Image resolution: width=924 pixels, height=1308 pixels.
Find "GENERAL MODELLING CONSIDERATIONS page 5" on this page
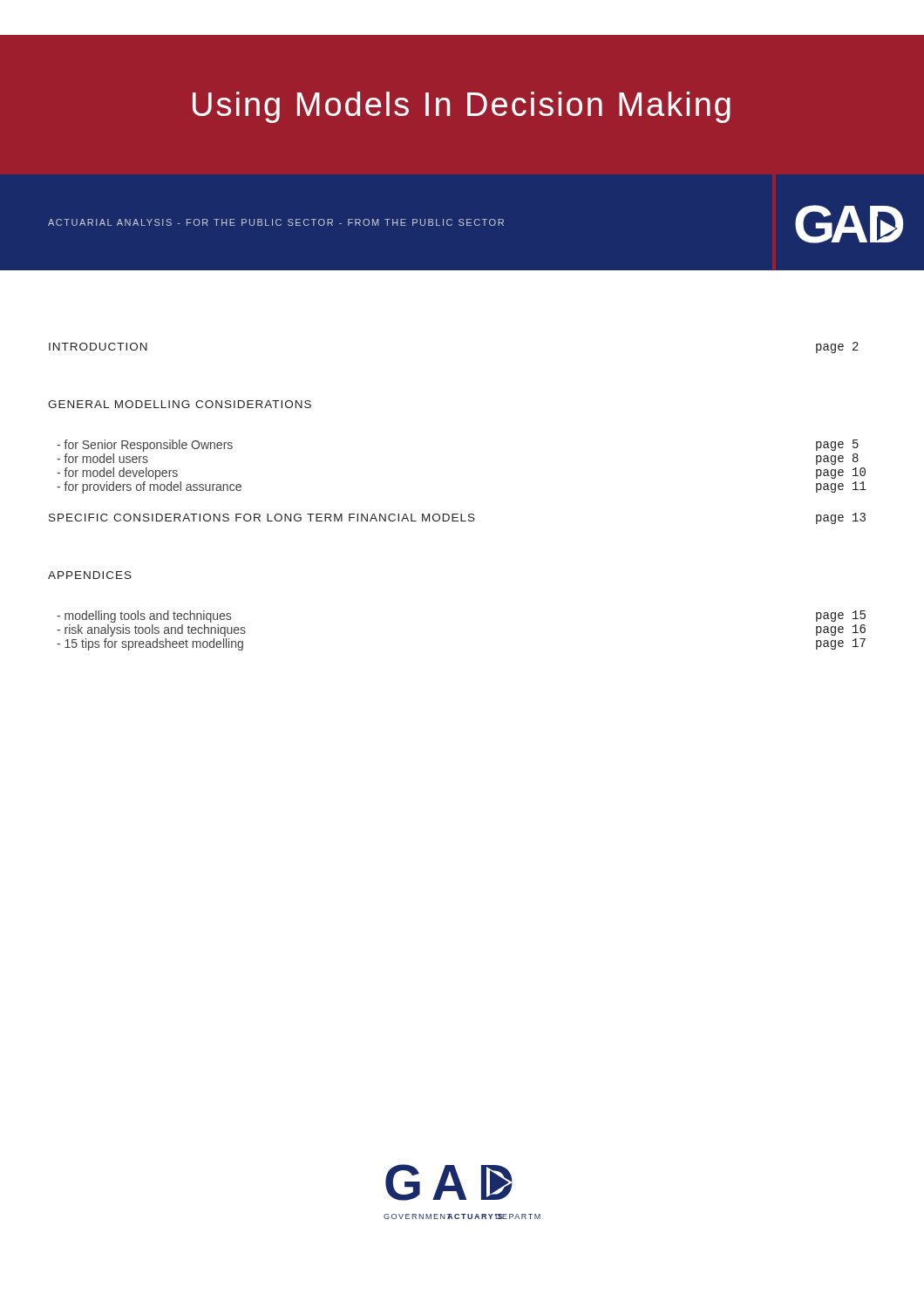click(x=180, y=404)
